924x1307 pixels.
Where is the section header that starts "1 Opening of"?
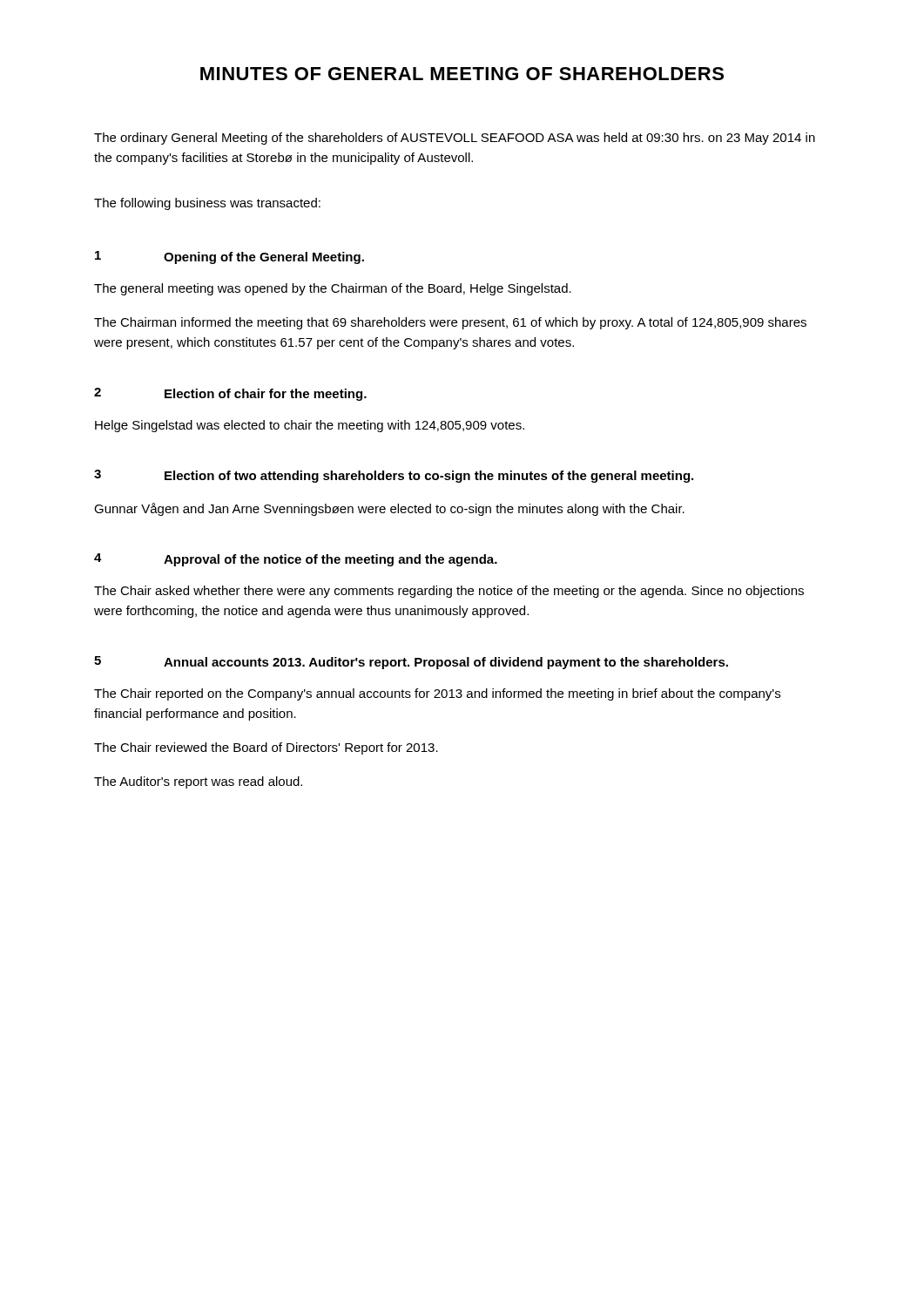[229, 256]
